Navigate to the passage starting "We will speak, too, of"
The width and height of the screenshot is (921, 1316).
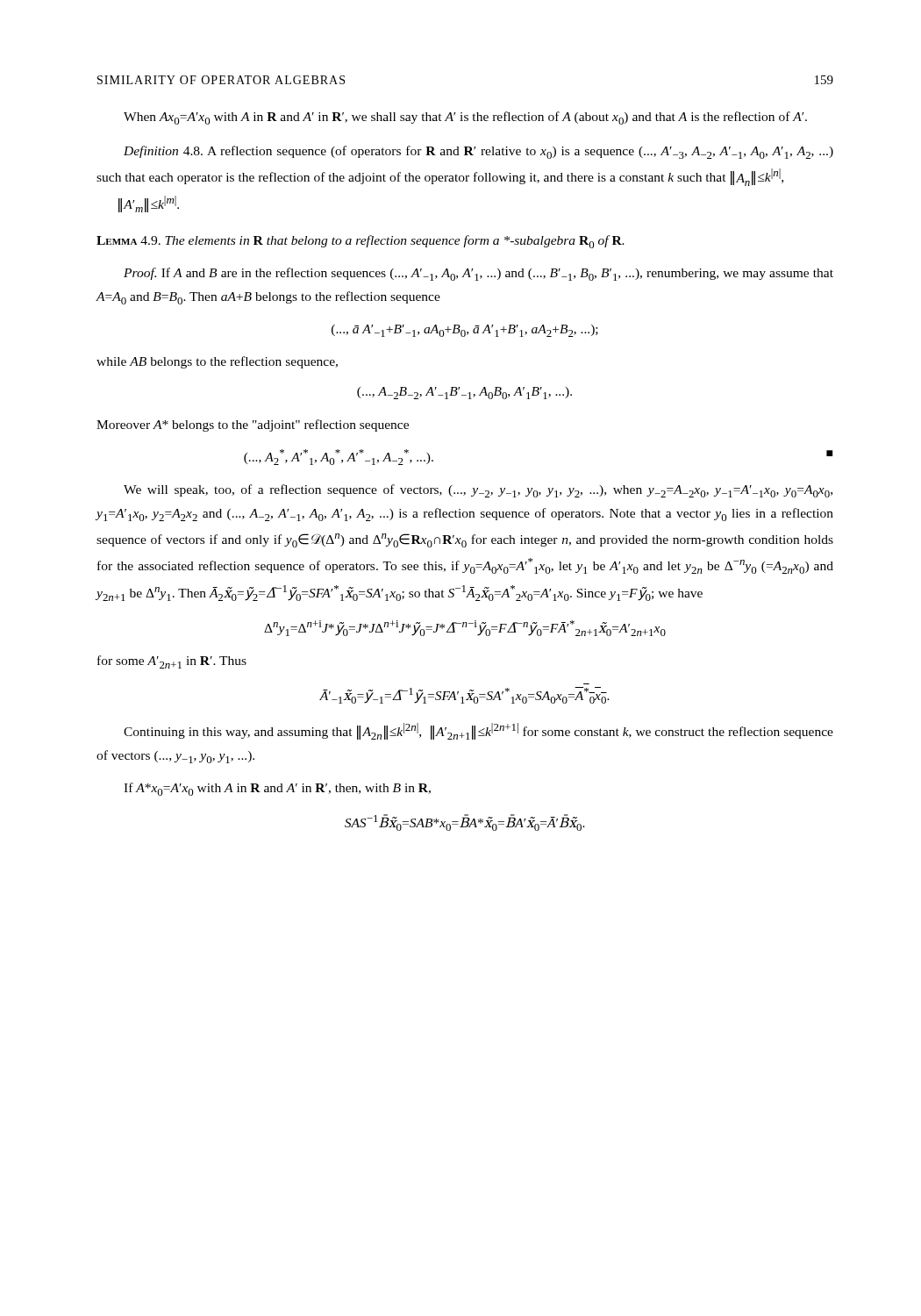(465, 543)
